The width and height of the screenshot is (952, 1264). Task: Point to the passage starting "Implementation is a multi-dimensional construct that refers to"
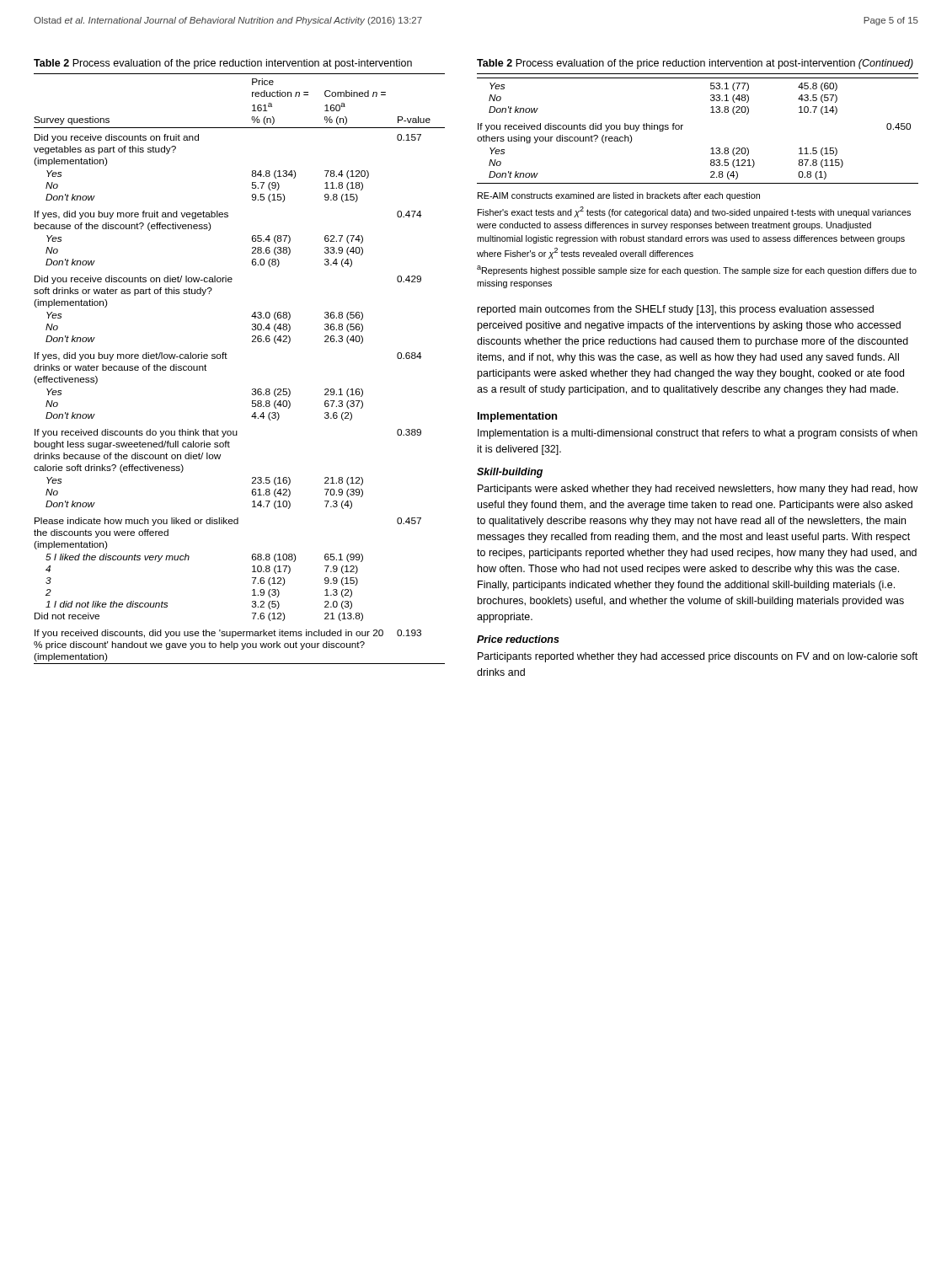click(697, 441)
